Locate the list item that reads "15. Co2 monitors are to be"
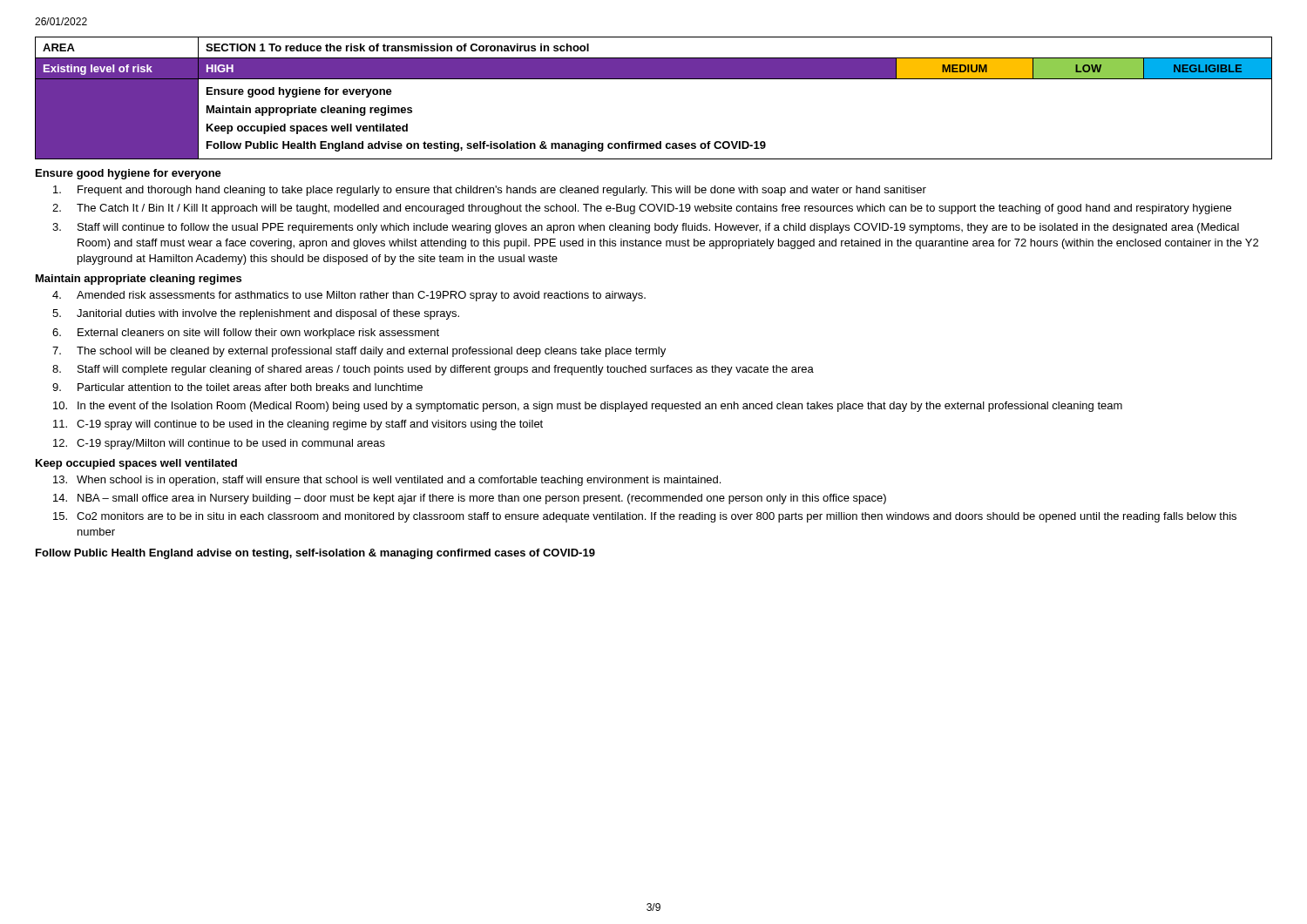Viewport: 1307px width, 924px height. 662,525
